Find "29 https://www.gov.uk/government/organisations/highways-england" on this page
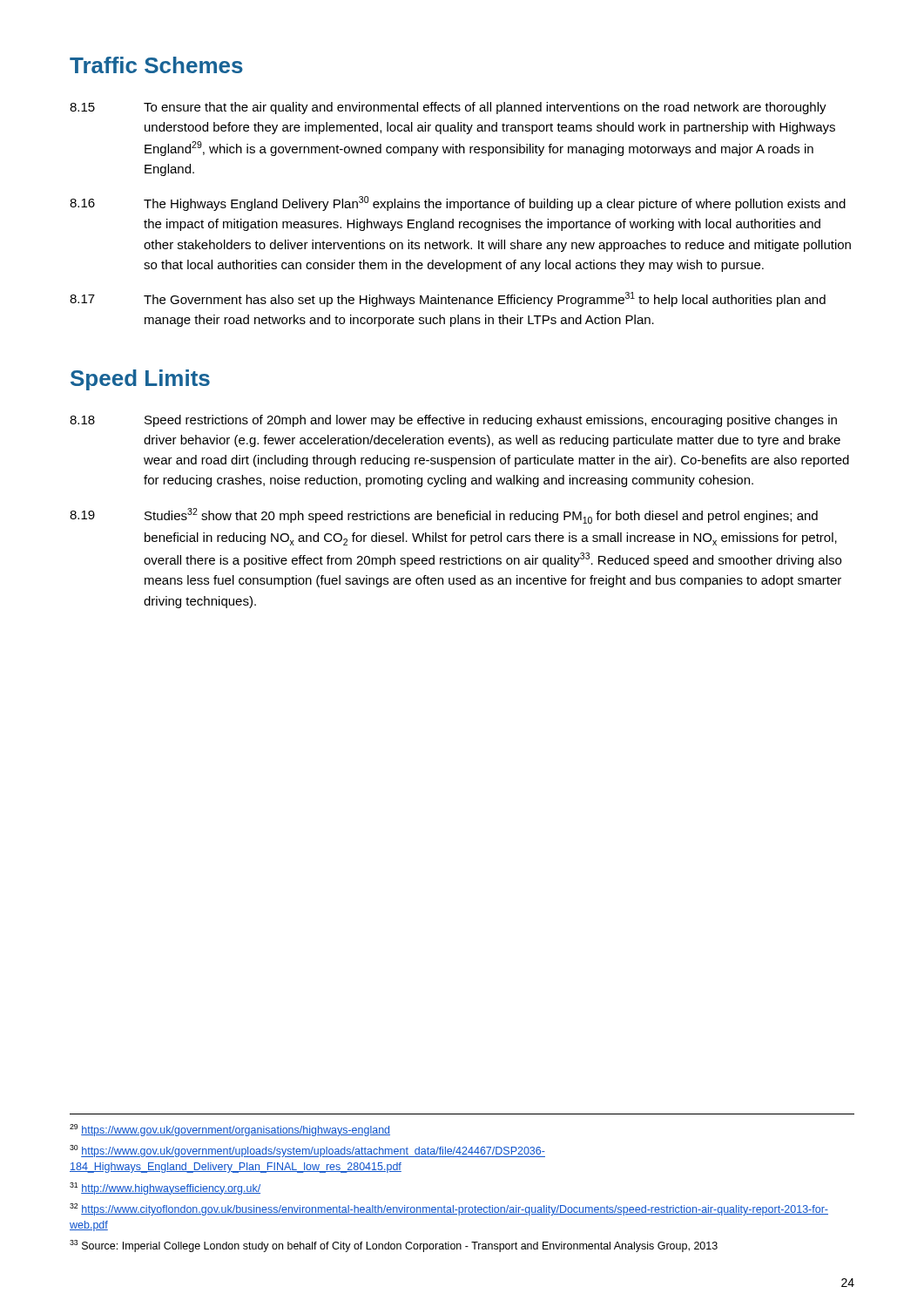Screen dimensions: 1307x924 pyautogui.click(x=230, y=1129)
